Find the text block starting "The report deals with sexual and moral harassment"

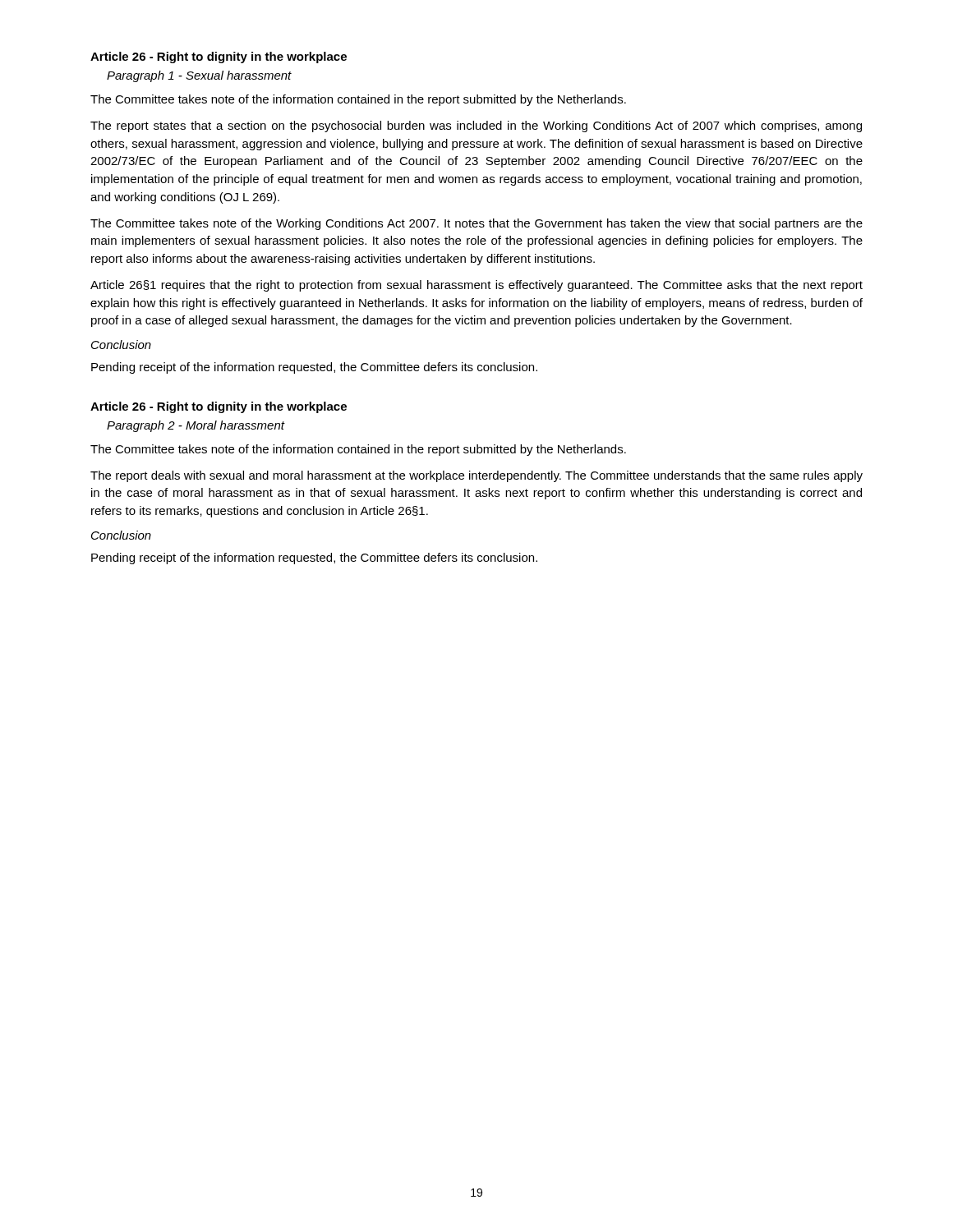coord(476,493)
